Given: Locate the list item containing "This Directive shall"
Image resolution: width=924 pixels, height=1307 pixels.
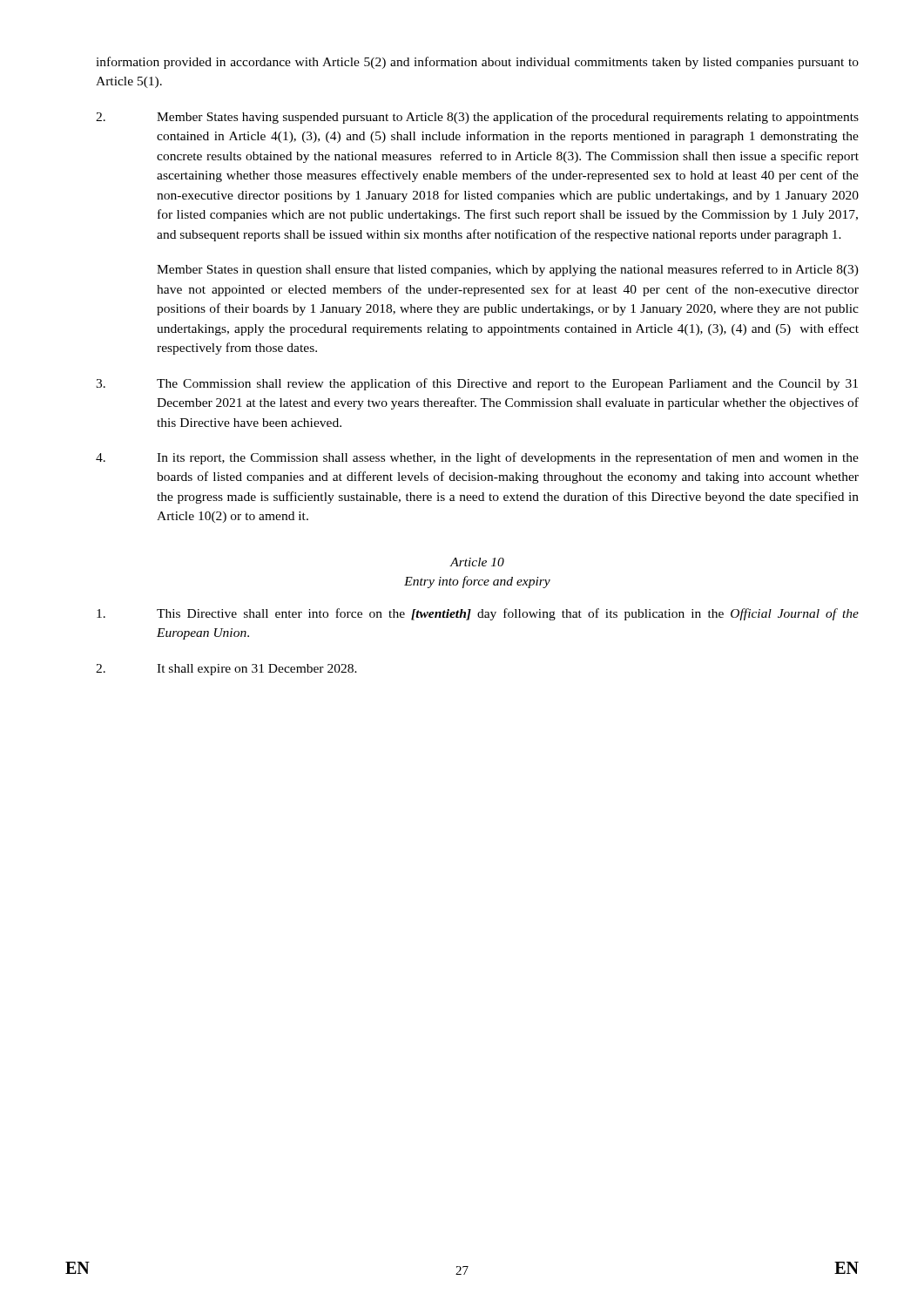Looking at the screenshot, I should click(x=477, y=623).
